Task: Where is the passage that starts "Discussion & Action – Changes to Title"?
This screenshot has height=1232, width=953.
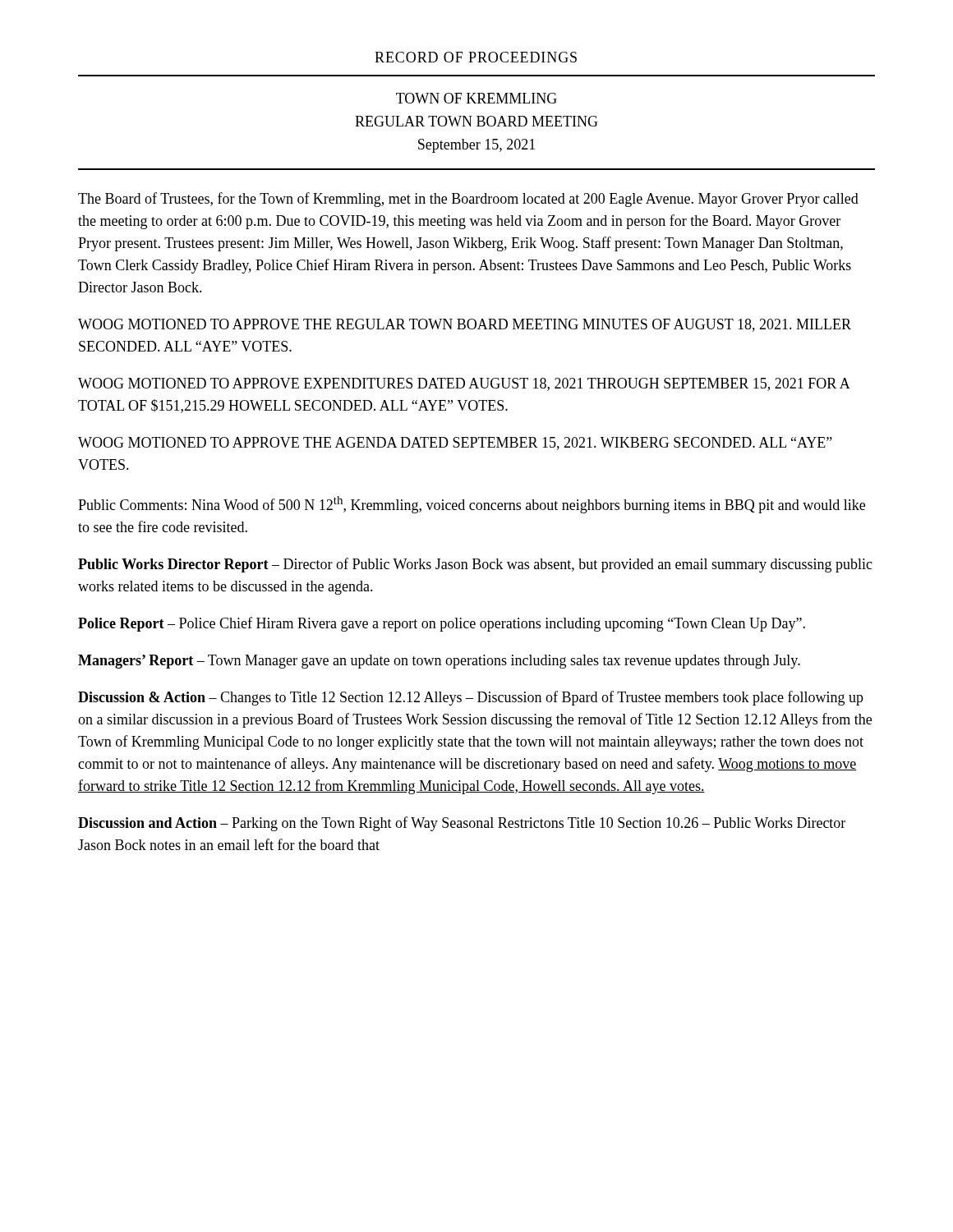Action: click(x=475, y=741)
